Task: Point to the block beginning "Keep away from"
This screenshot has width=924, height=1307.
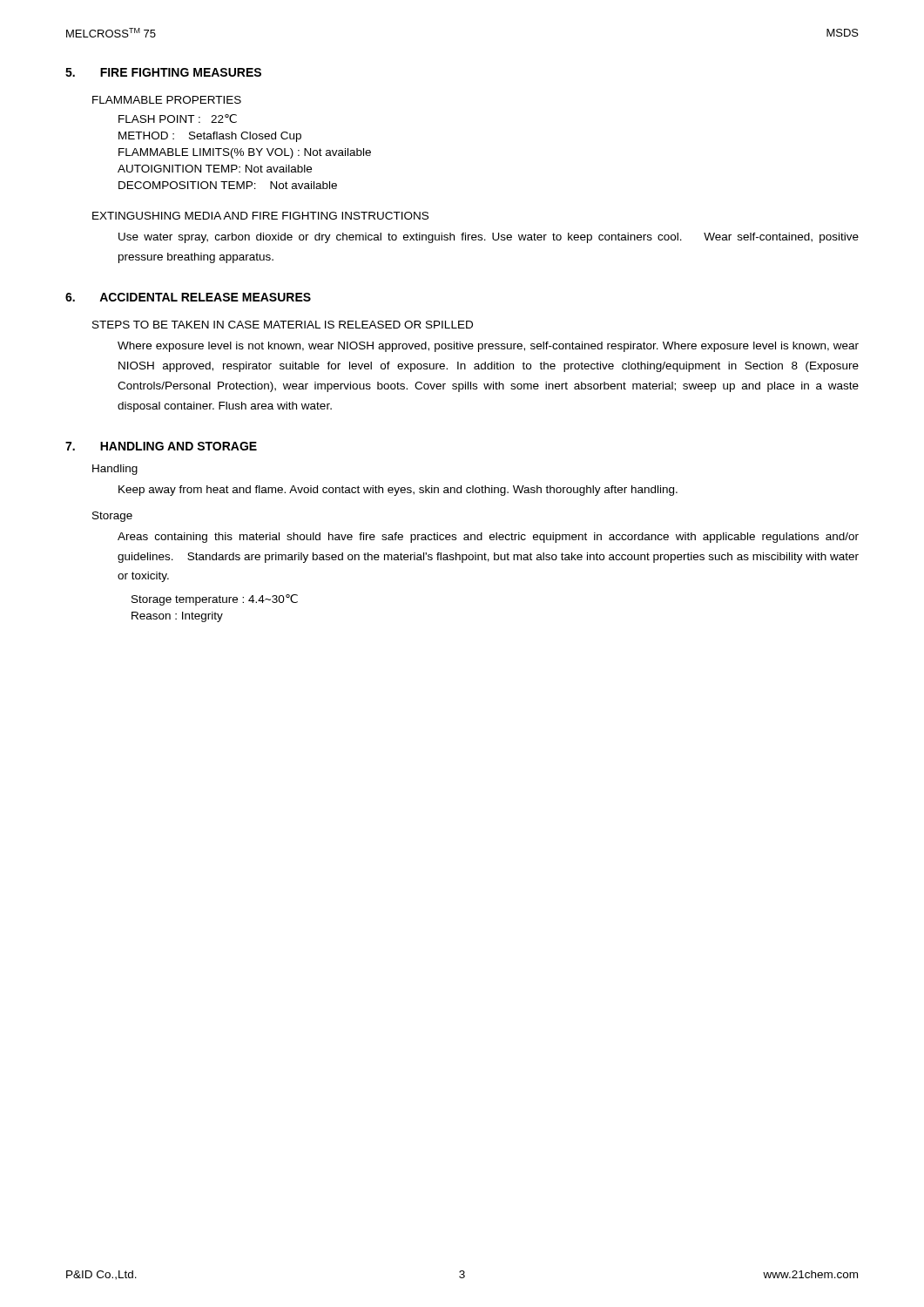Action: (398, 489)
